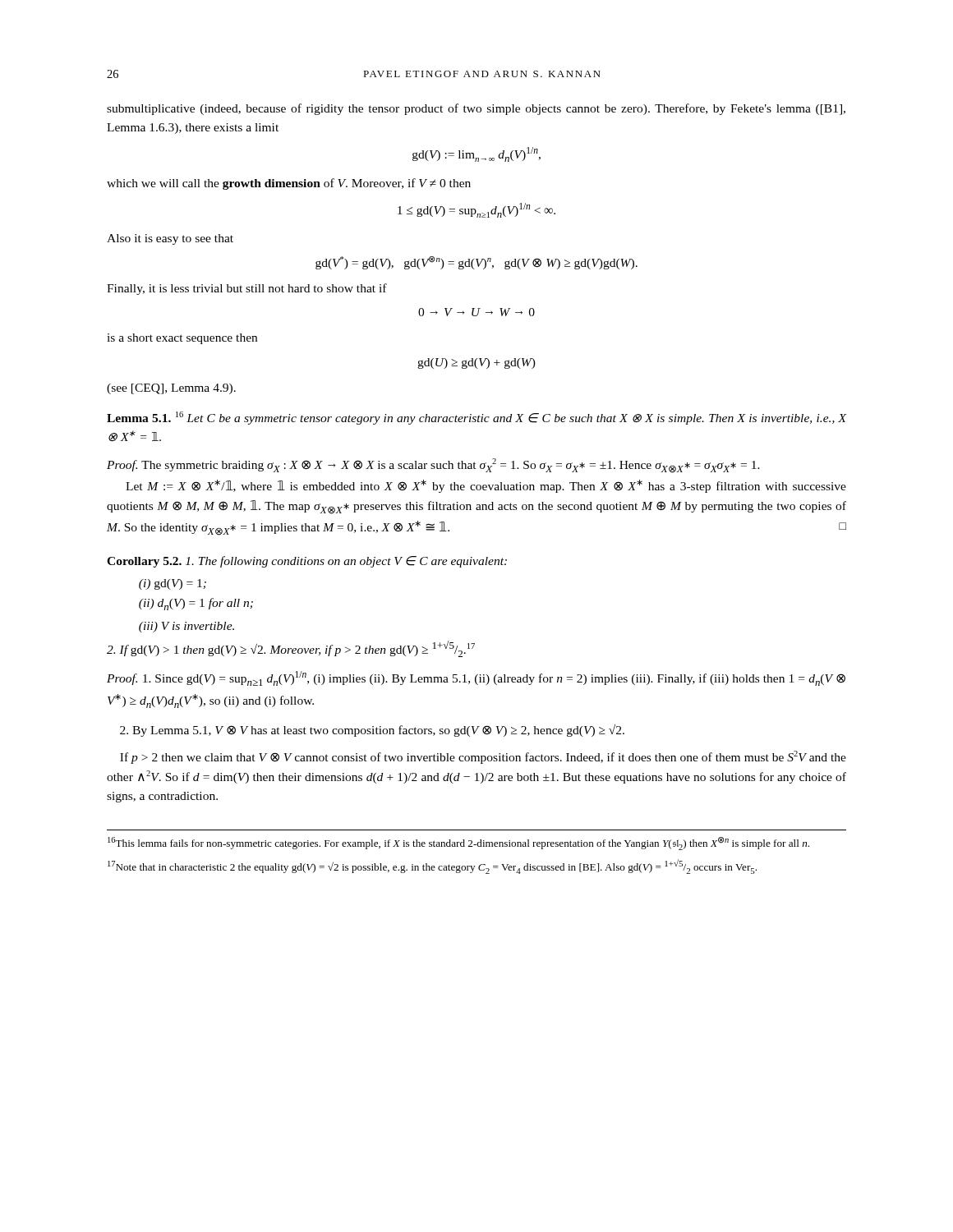
Task: Locate the passage starting "0 → V → U → W"
Action: coord(476,312)
